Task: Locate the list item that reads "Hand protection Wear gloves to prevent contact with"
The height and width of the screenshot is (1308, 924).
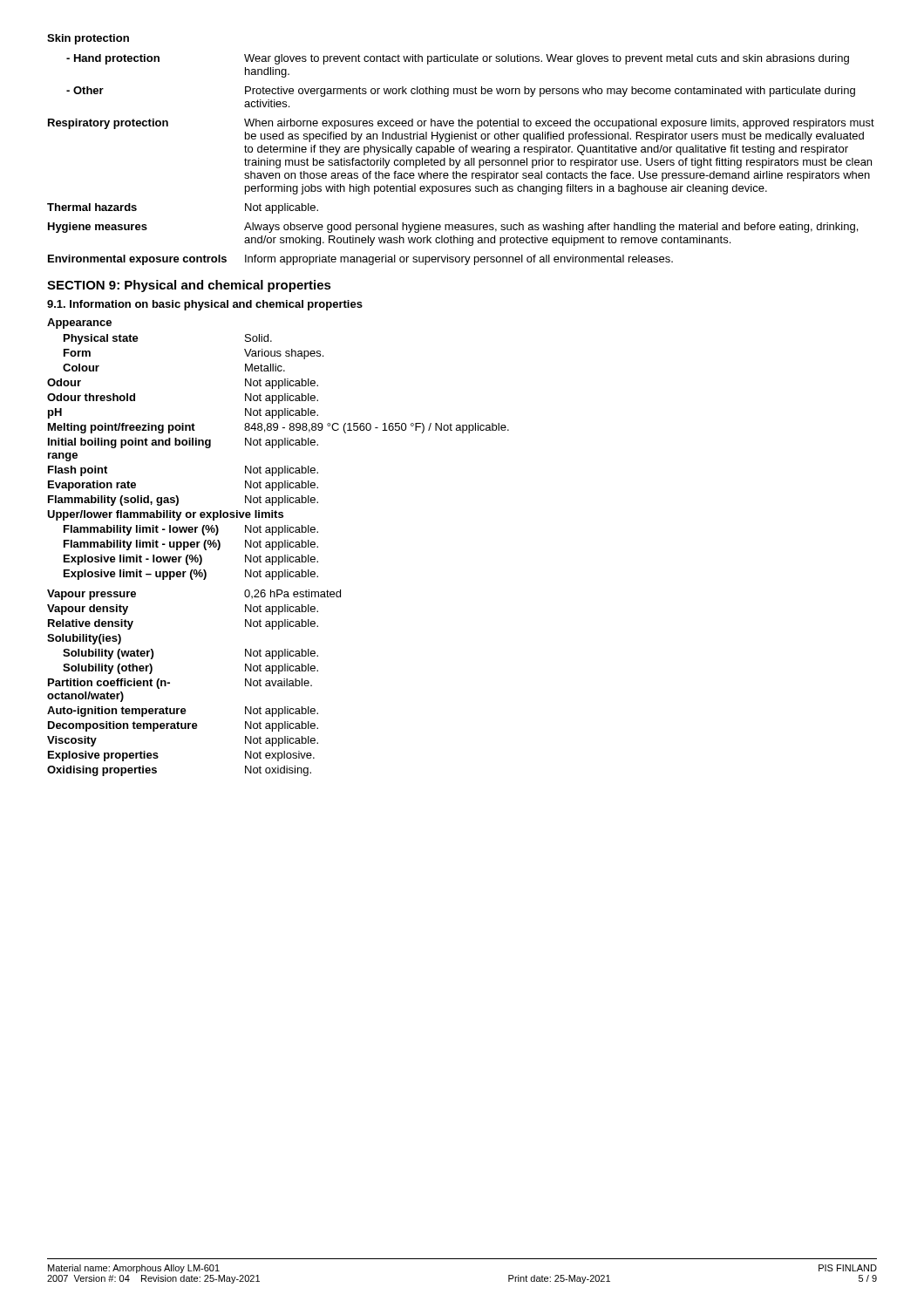Action: tap(462, 64)
